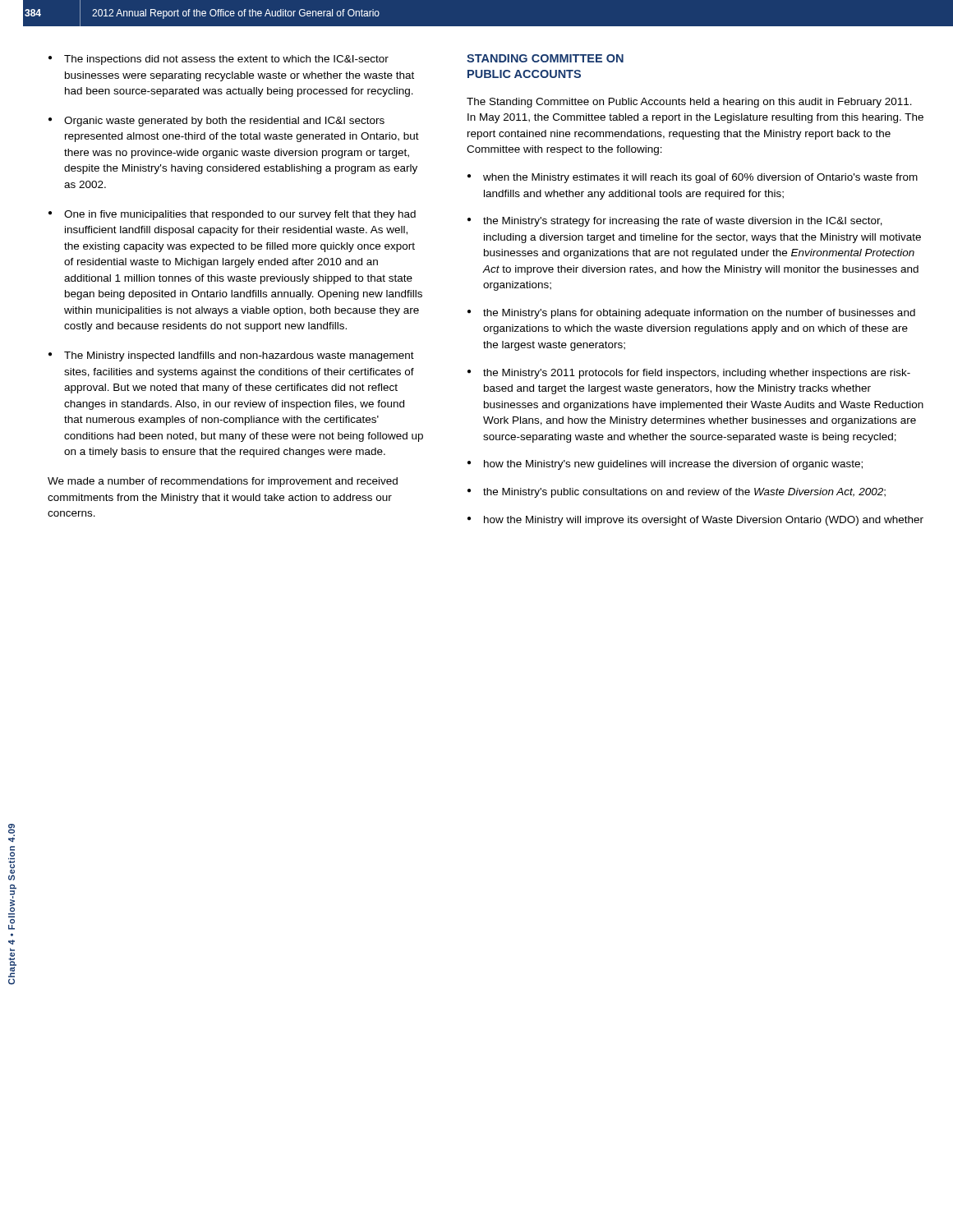
Task: Point to the text starting "when the Ministry"
Action: pos(701,185)
